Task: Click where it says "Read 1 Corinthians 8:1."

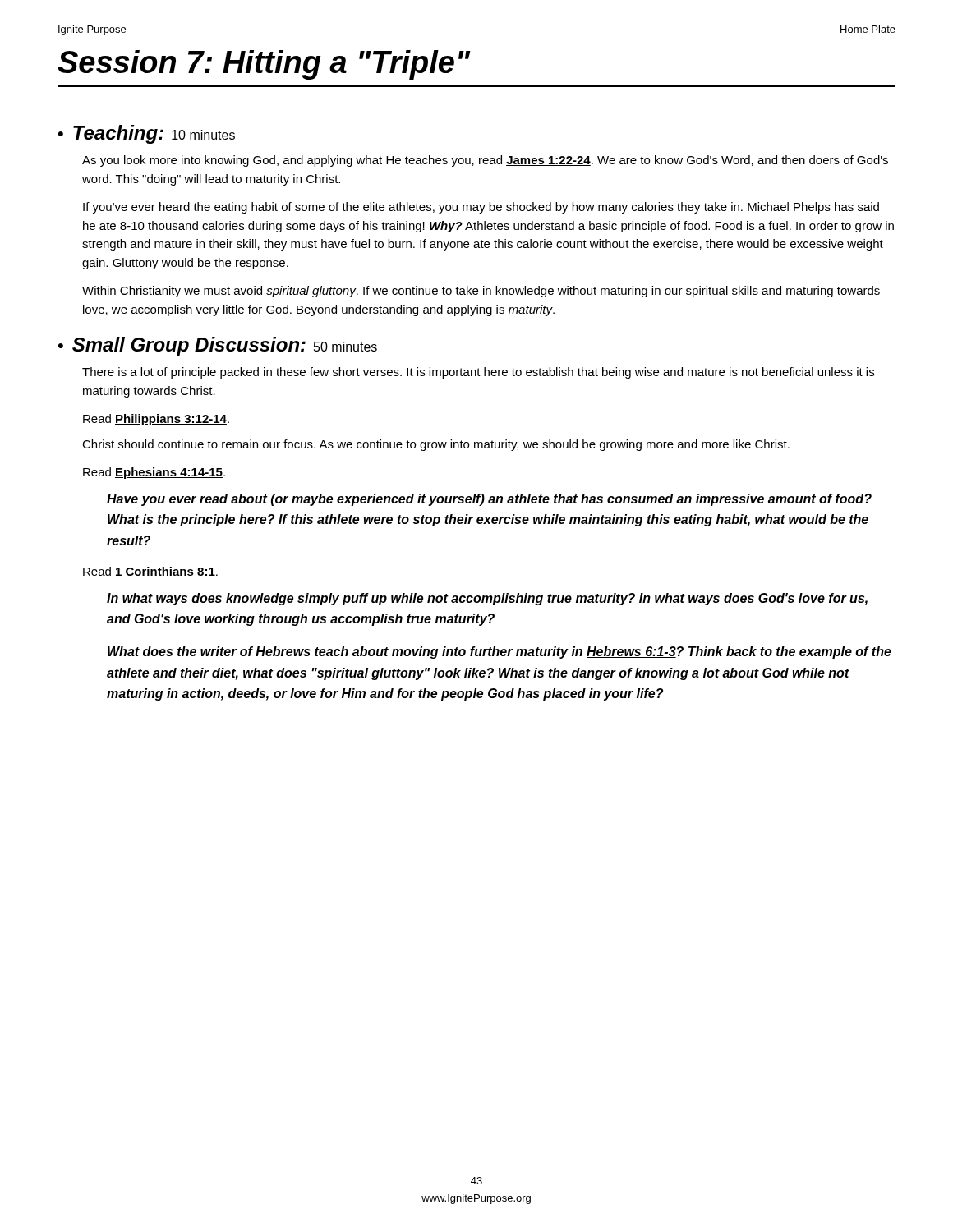Action: (150, 571)
